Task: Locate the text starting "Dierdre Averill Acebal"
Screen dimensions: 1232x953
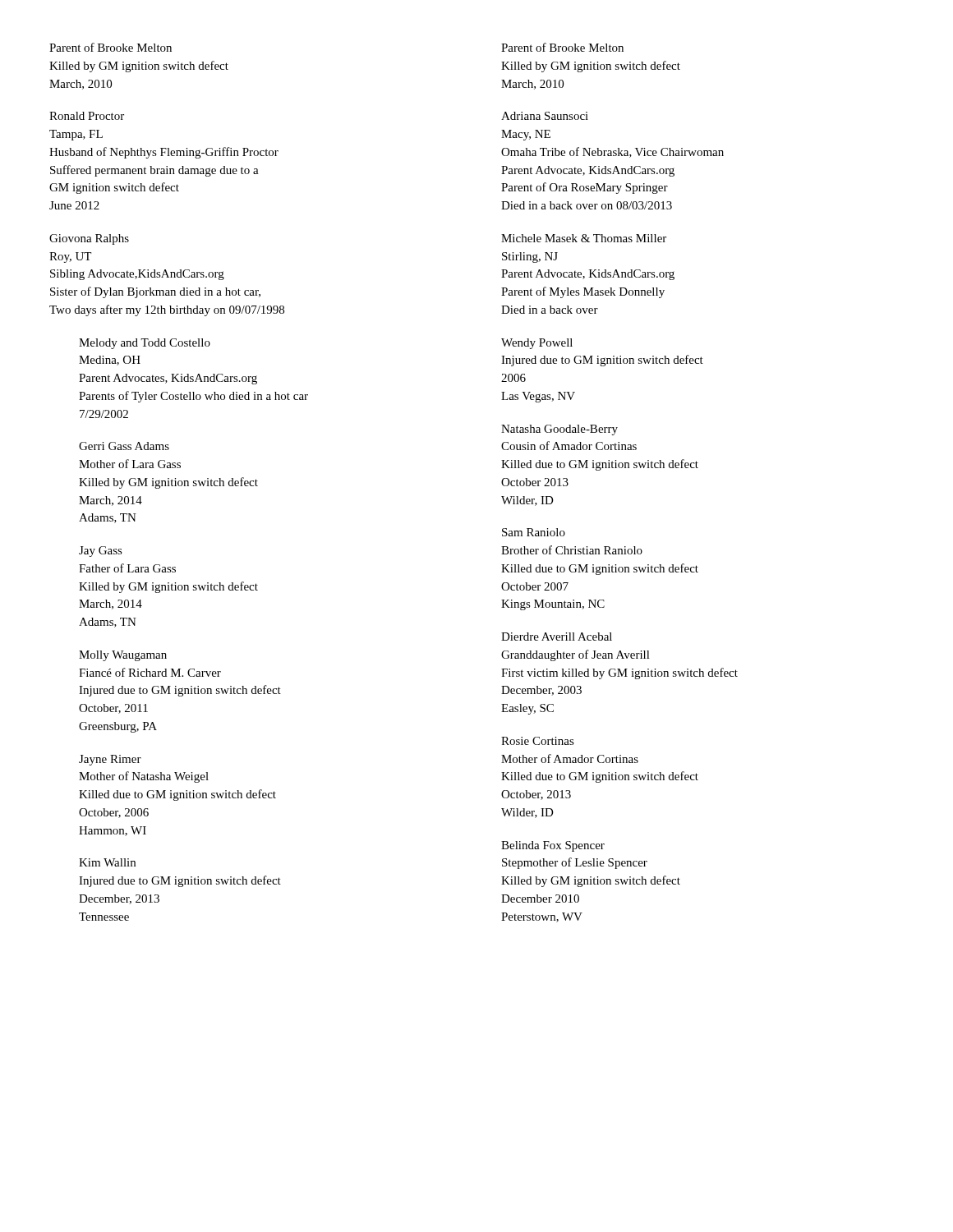Action: tap(619, 672)
